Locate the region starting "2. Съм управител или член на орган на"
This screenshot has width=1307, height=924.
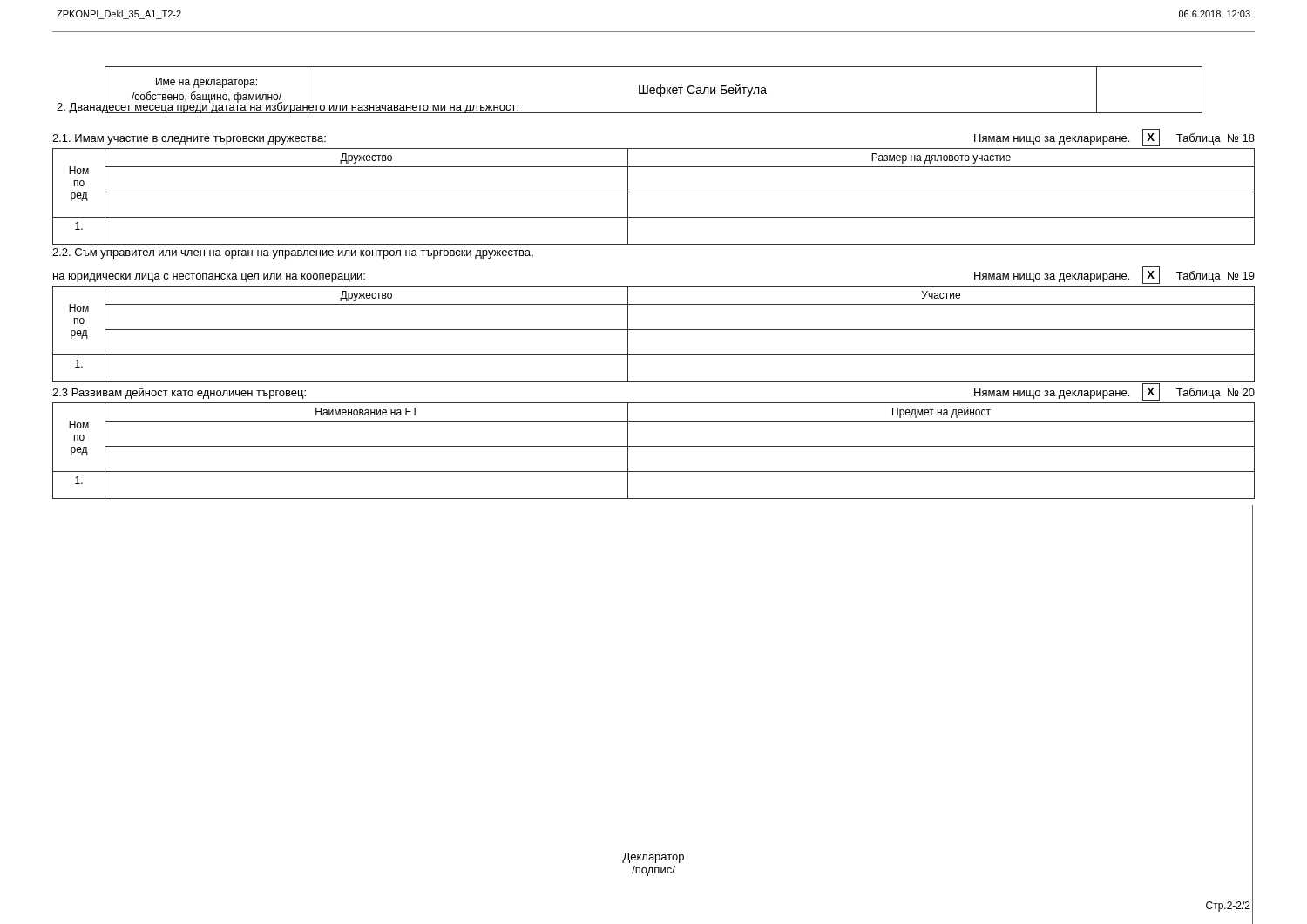tap(293, 252)
